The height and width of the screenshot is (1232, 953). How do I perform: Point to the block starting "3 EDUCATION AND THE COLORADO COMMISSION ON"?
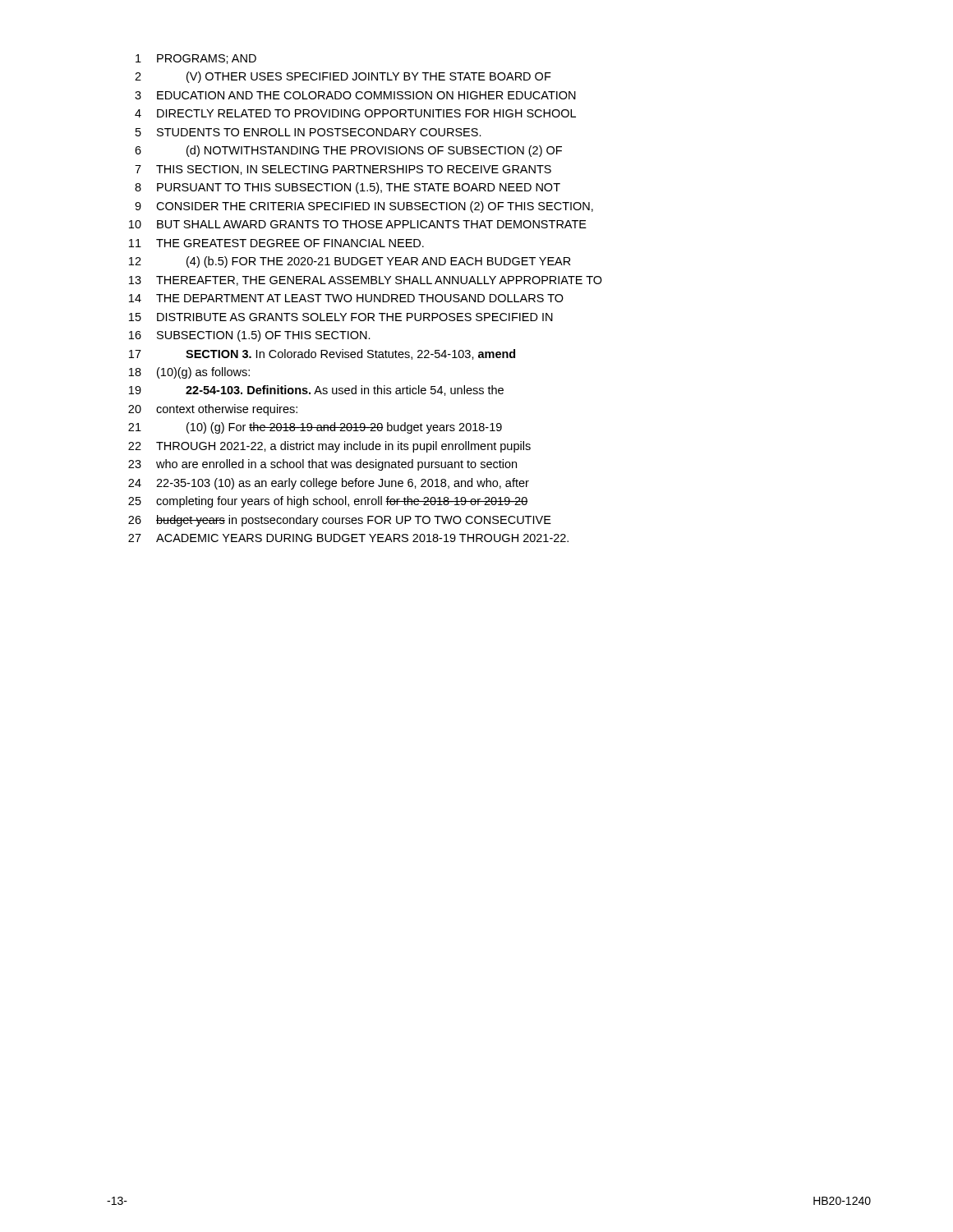(x=489, y=95)
